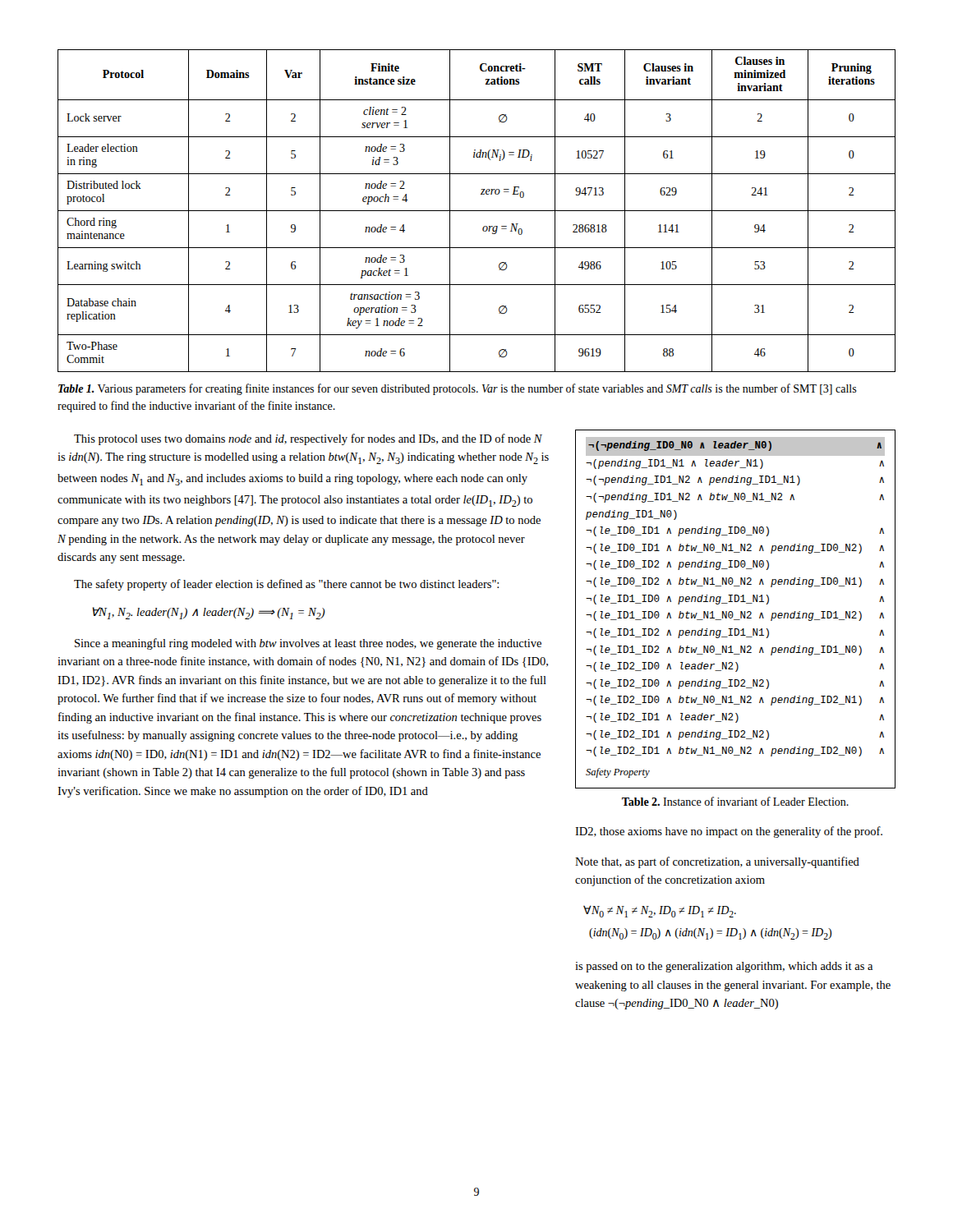Find the text starting "The safety property of leader election is defined"
953x1232 pixels.
[304, 584]
